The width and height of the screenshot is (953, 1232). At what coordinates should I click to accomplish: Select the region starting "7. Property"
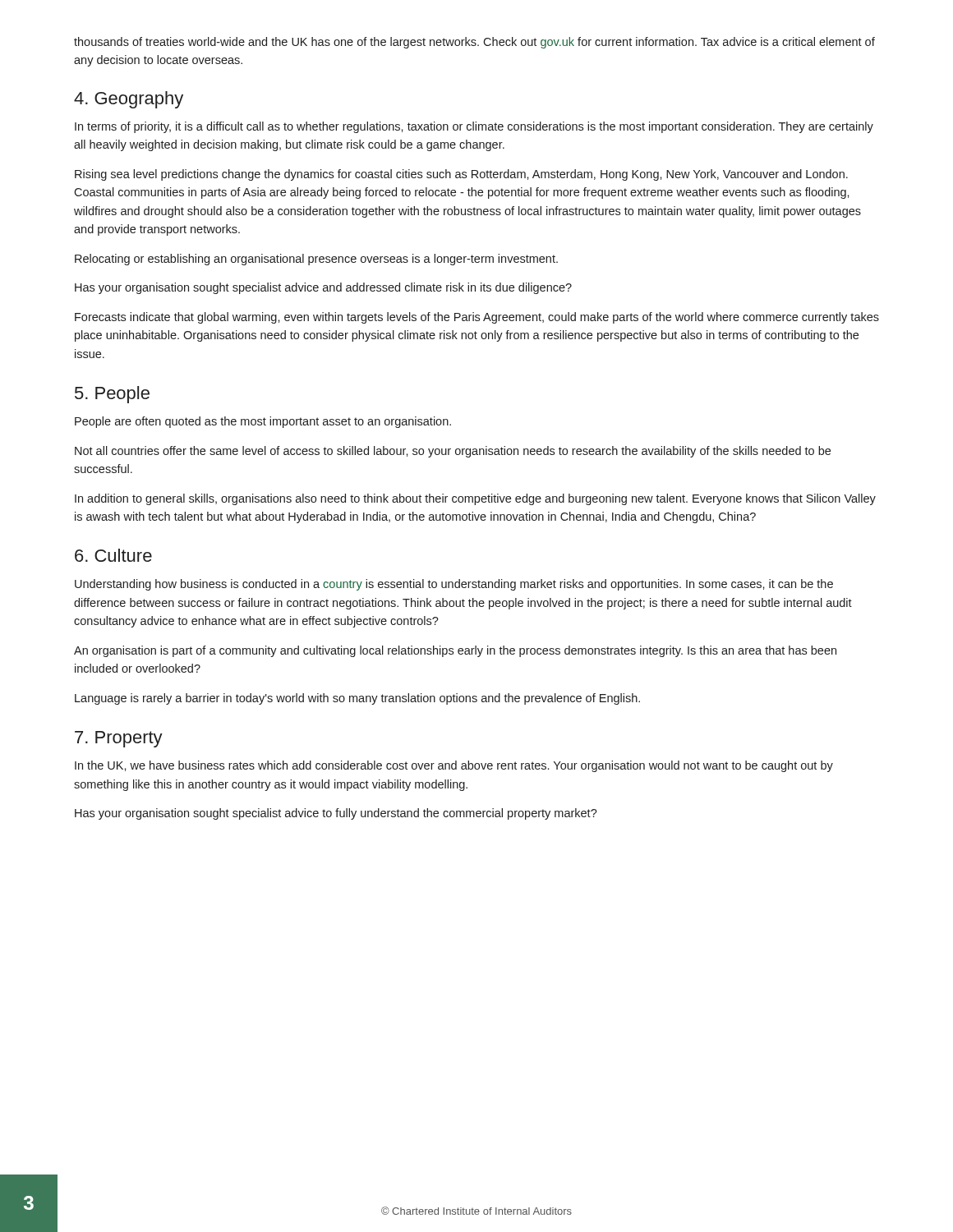tap(118, 737)
